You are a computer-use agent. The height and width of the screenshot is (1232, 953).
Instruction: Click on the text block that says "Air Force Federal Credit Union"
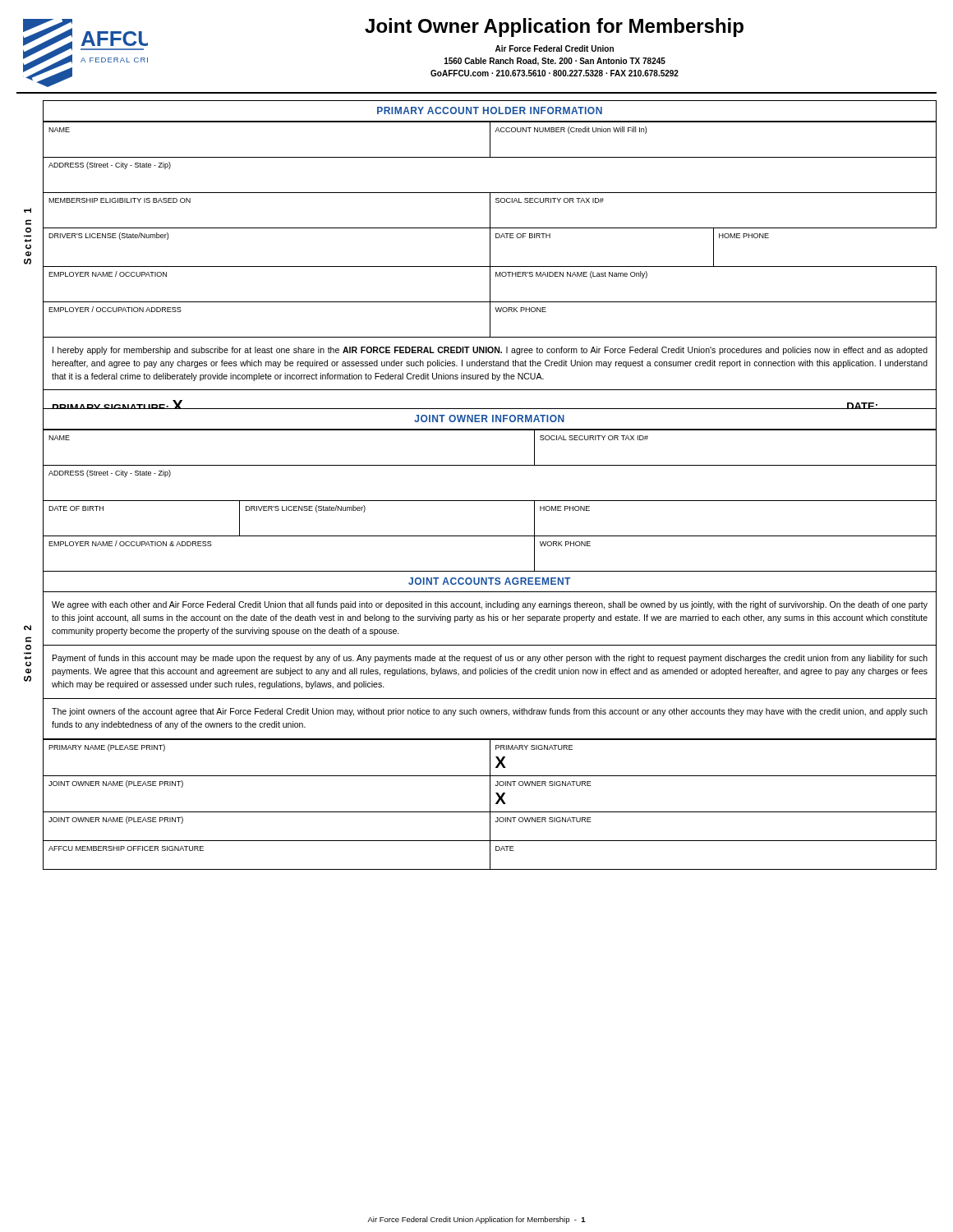point(555,61)
